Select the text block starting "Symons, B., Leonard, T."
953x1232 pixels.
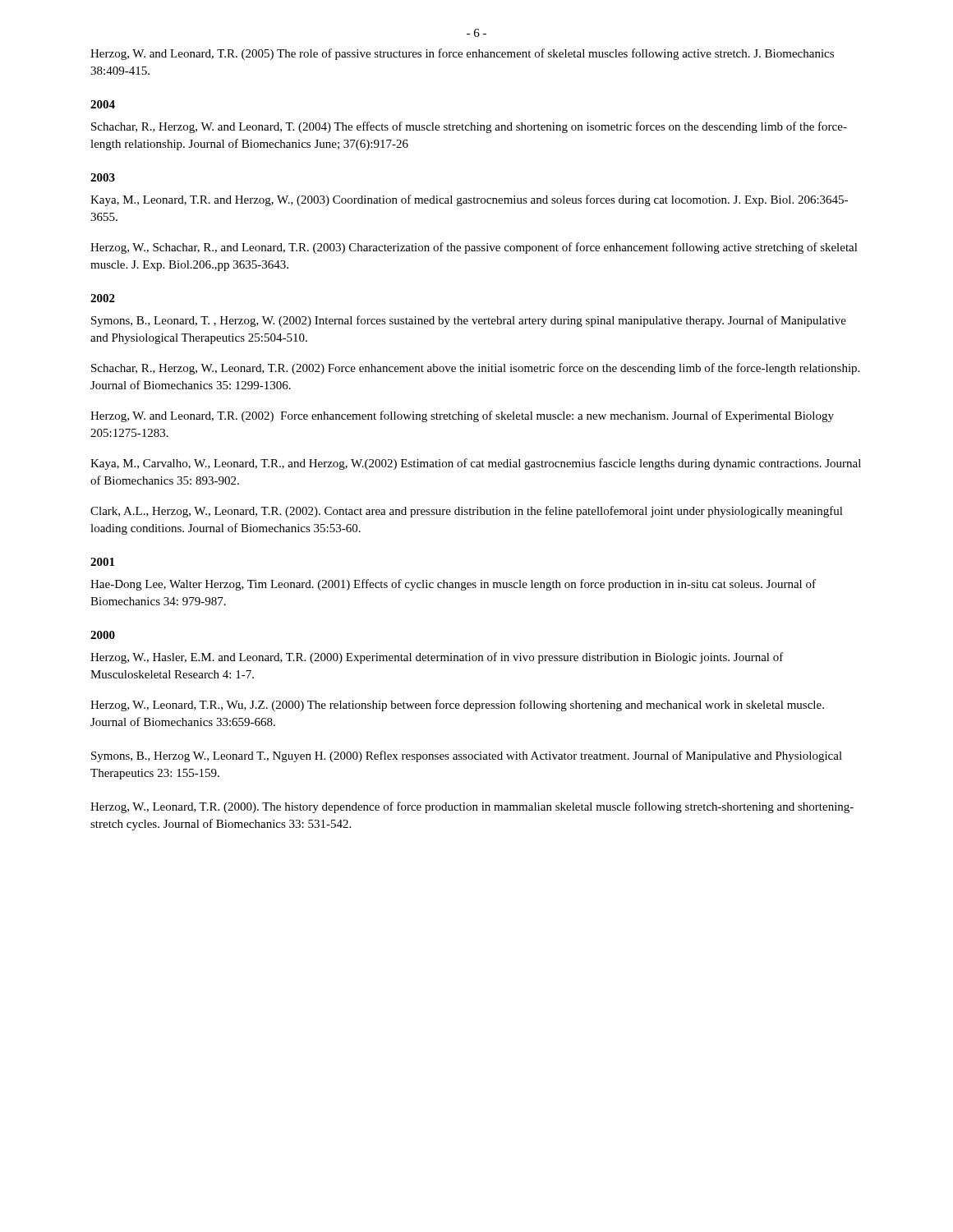pos(468,329)
